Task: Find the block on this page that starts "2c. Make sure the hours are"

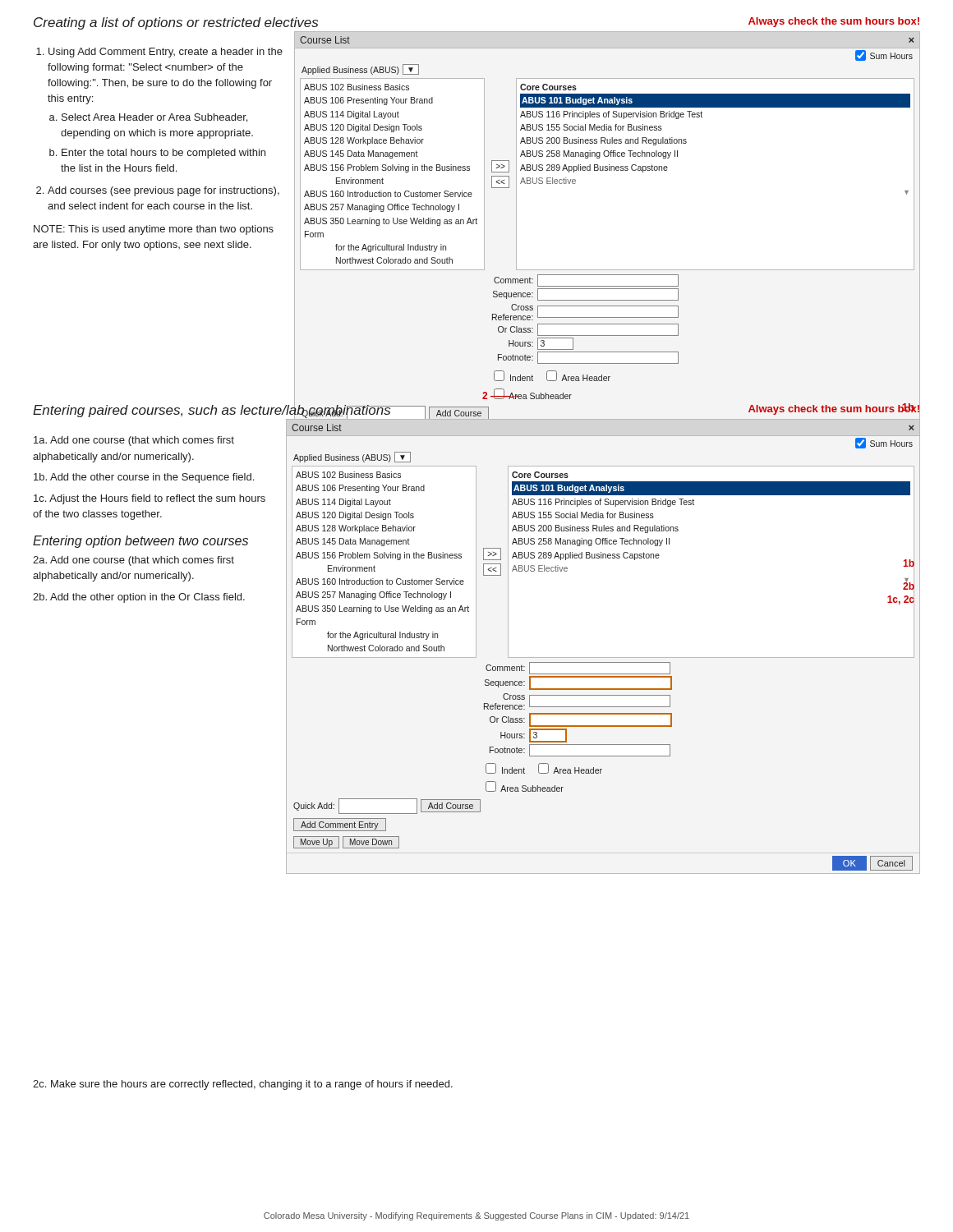Action: (x=243, y=1084)
